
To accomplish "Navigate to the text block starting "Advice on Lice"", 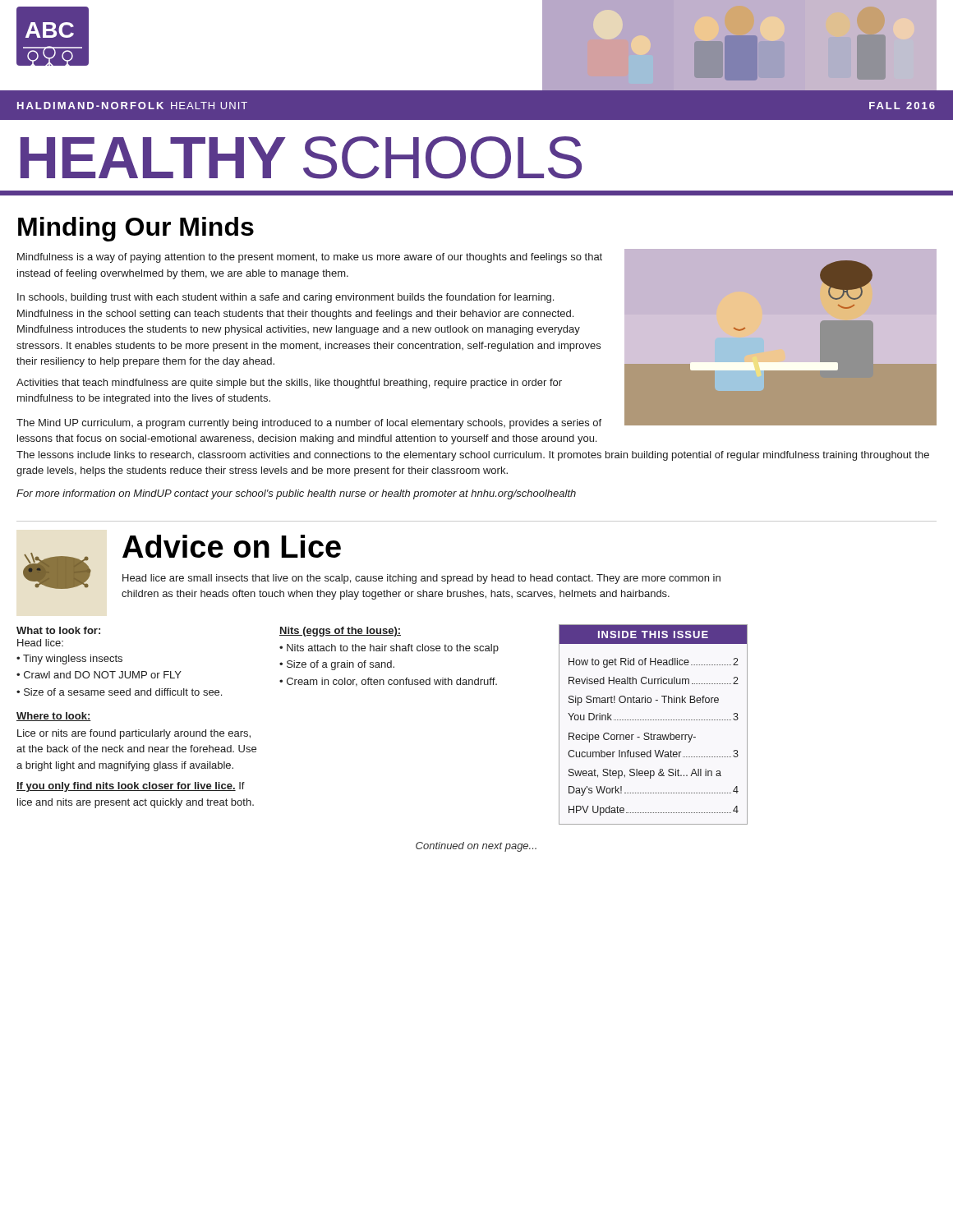I will pyautogui.click(x=232, y=547).
